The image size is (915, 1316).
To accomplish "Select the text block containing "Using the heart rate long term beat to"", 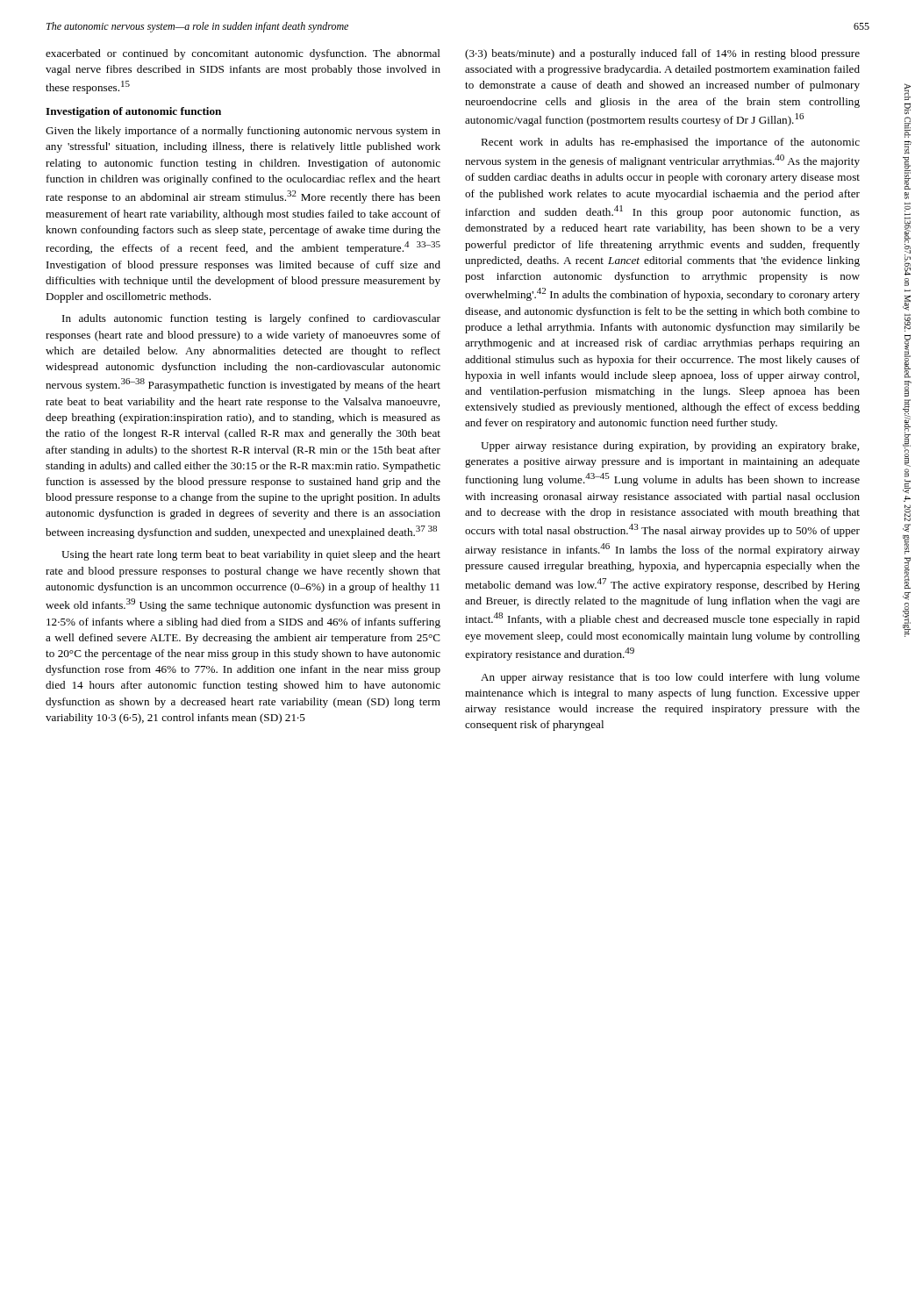I will pyautogui.click(x=243, y=636).
